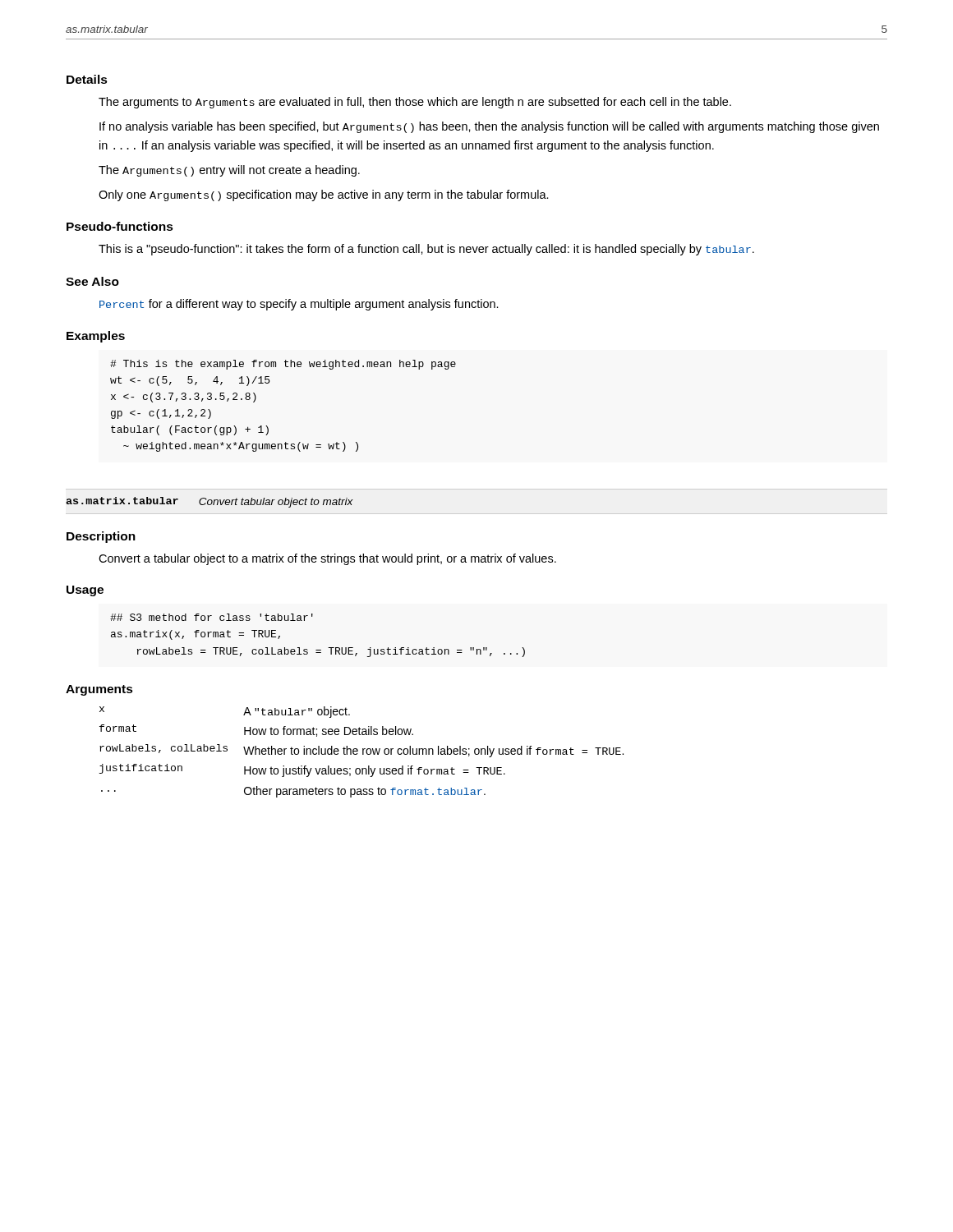Find the block starting "Convert a tabular object to a"

328,558
